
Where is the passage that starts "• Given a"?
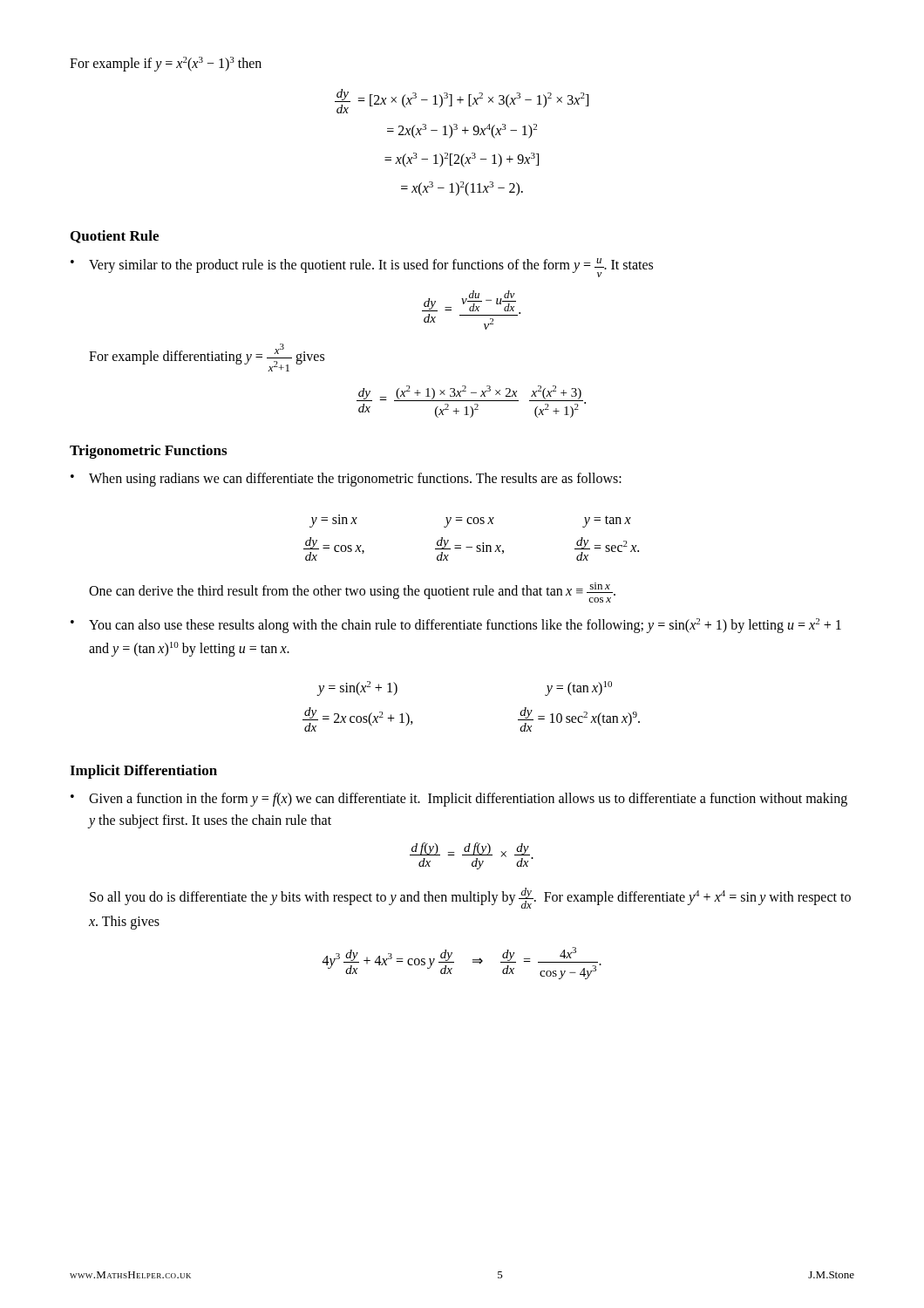tap(462, 834)
